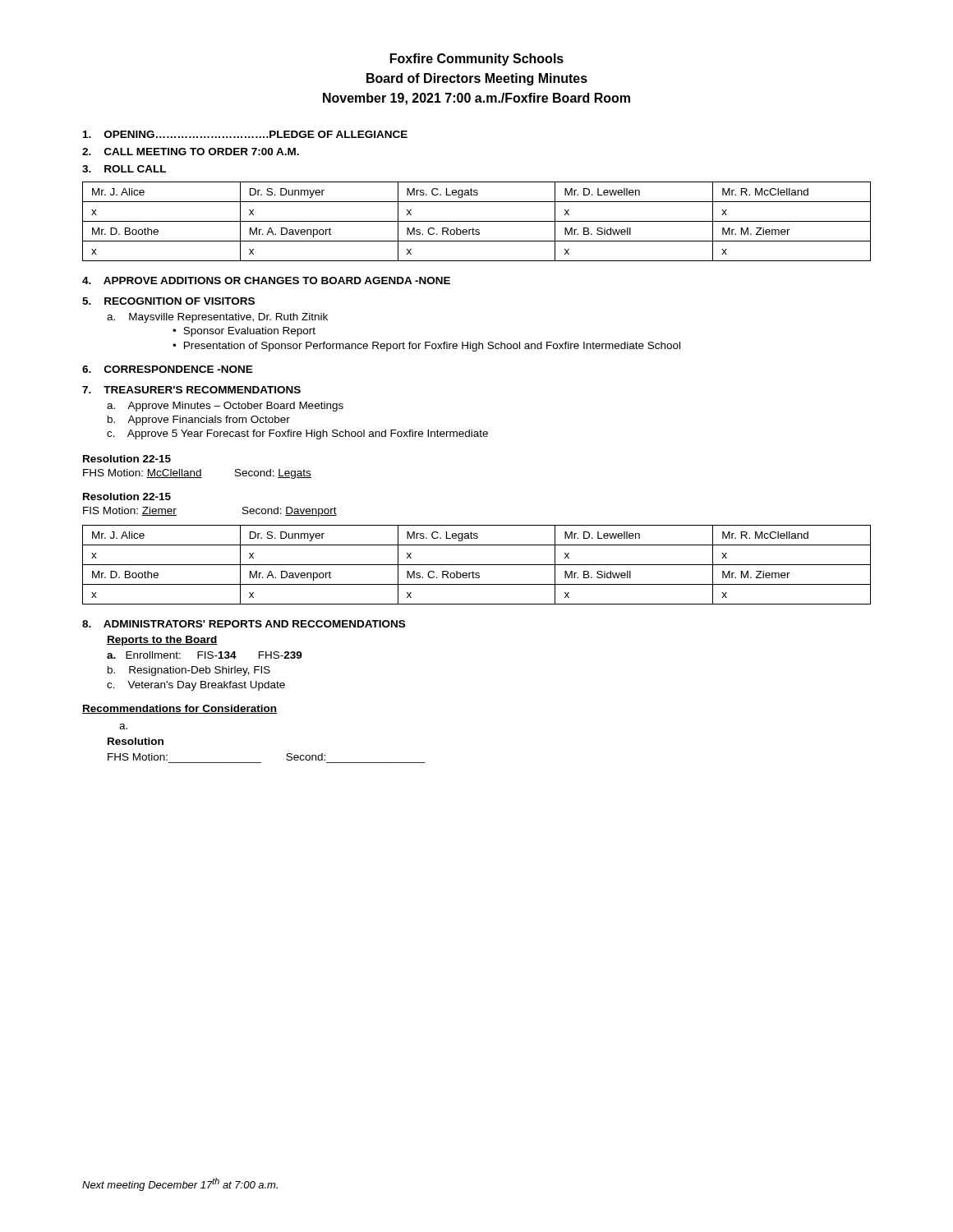The image size is (953, 1232).
Task: Find the list item that says "c. Approve 5"
Action: tap(298, 433)
